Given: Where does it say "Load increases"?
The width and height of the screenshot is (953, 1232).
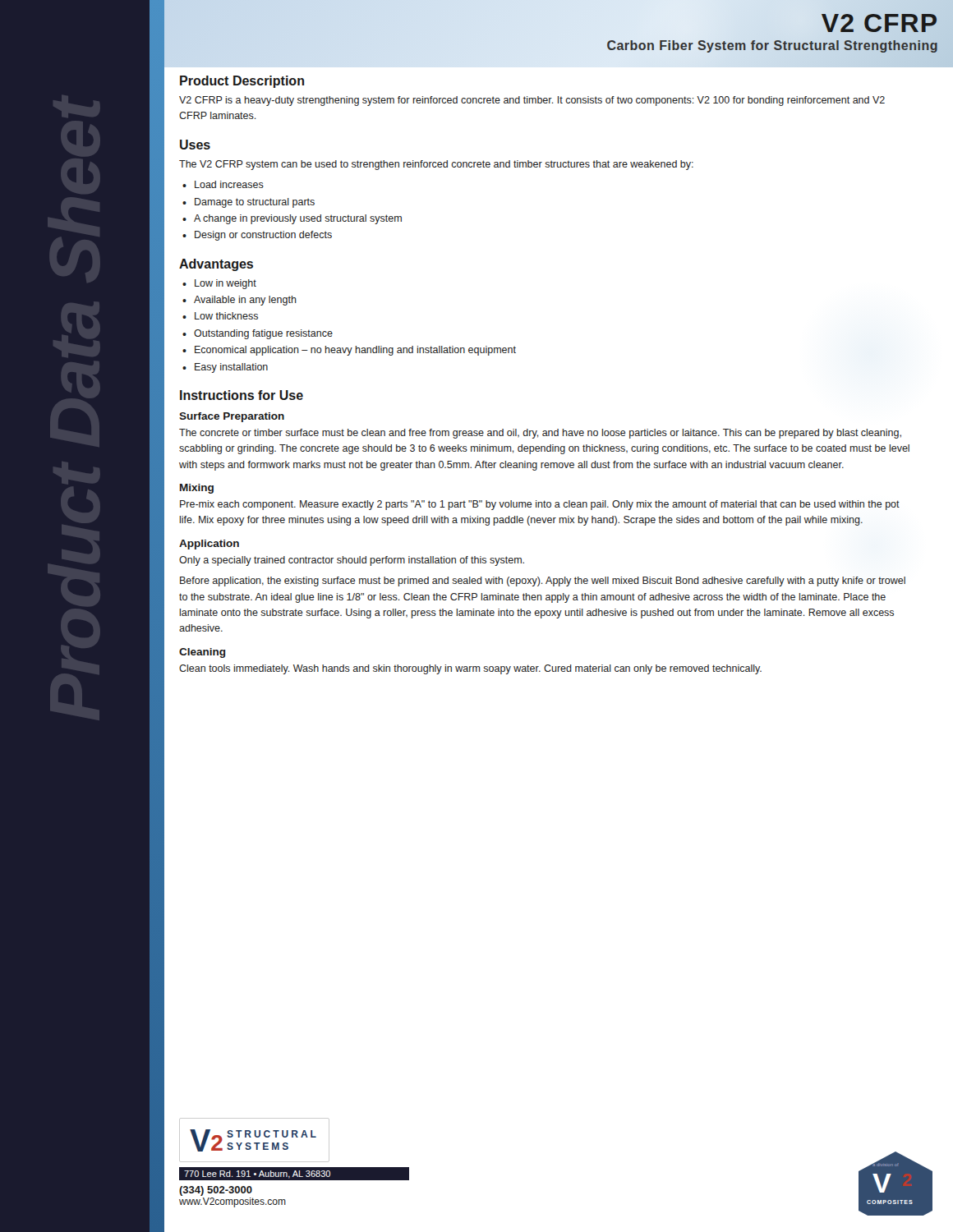Looking at the screenshot, I should coord(229,185).
